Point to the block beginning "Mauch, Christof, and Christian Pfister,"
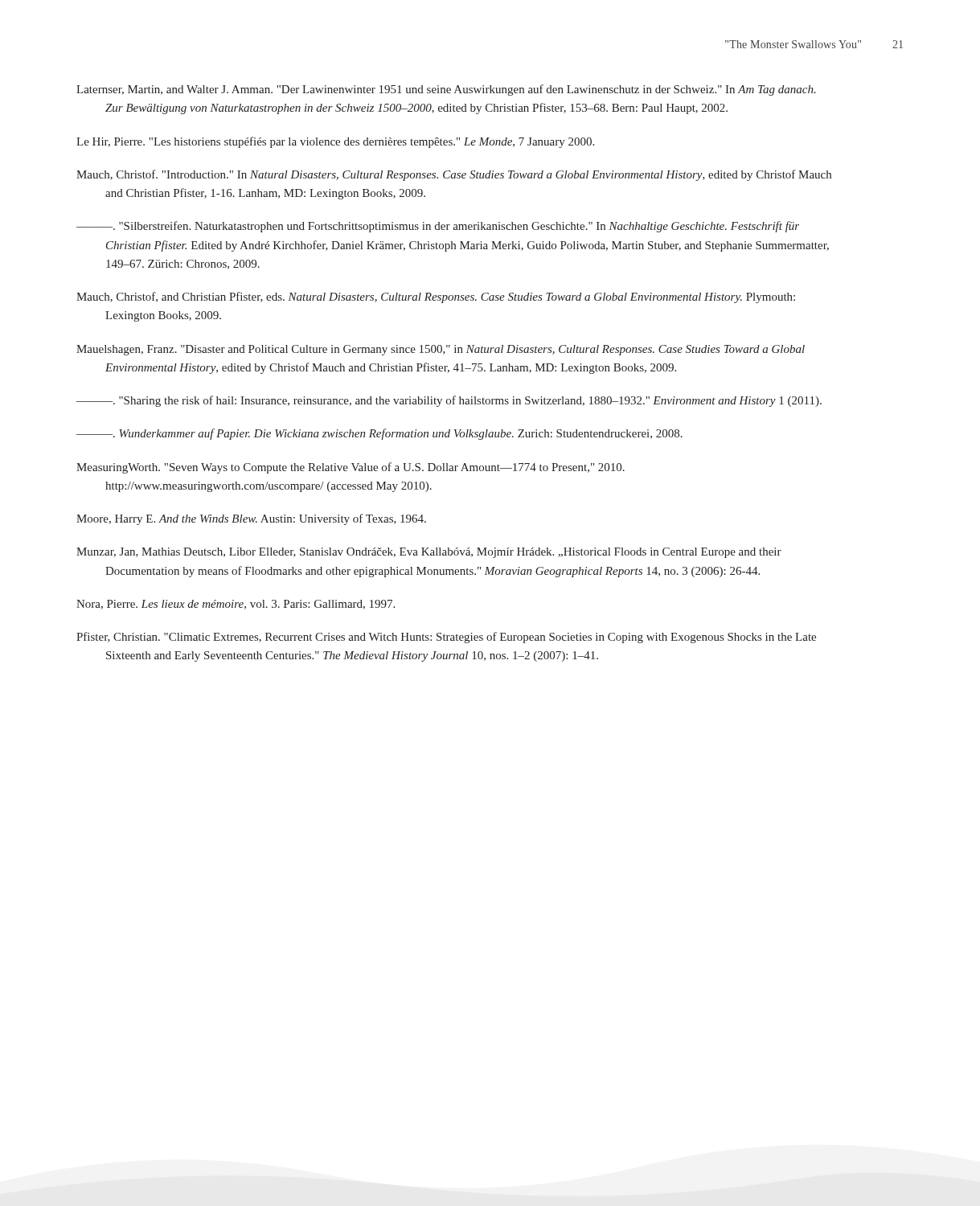 point(436,306)
